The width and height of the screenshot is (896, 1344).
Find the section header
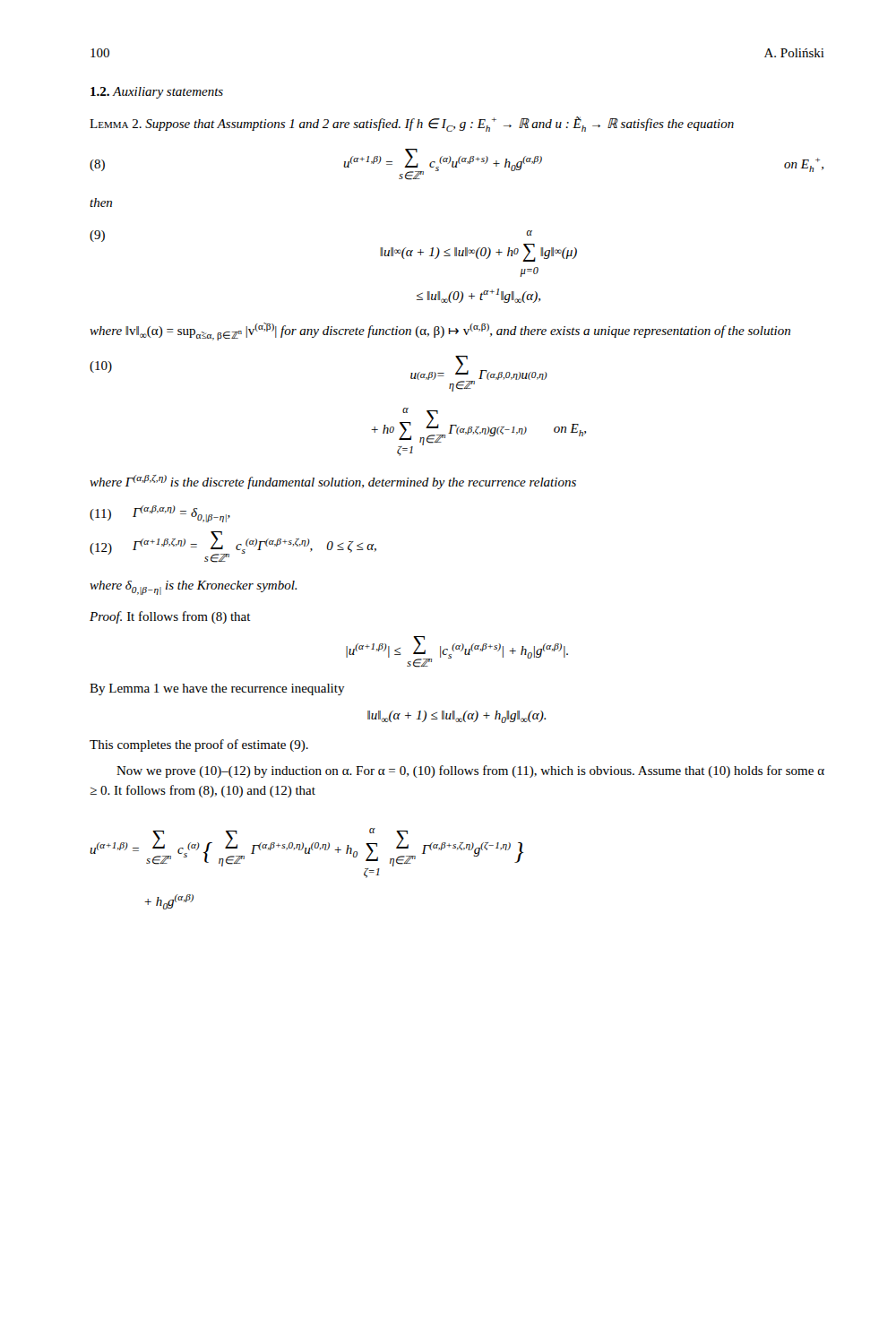(x=156, y=91)
